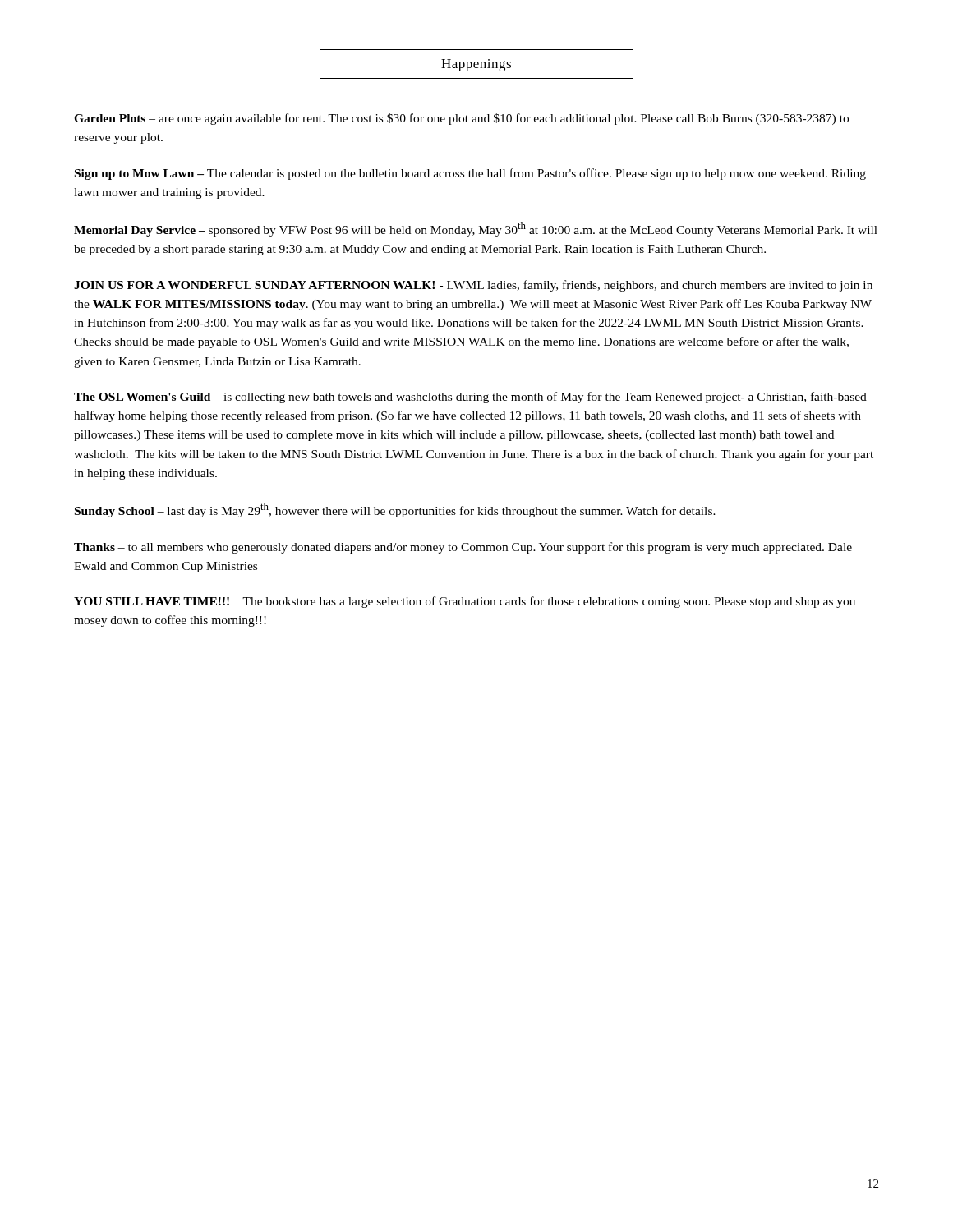
Task: Select the region starting "Sunday School – last day"
Action: coord(395,509)
